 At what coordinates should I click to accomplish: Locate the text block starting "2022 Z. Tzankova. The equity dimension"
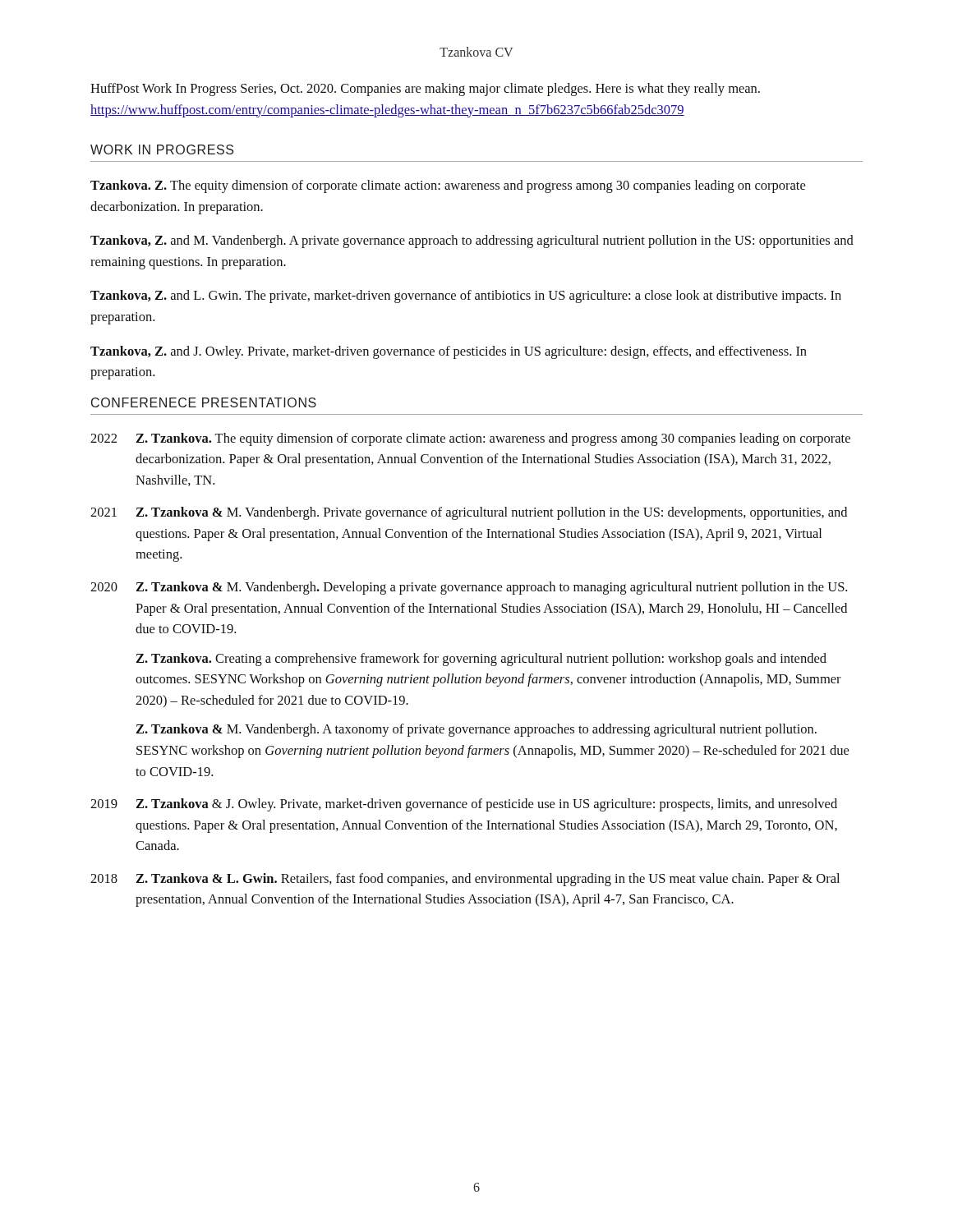(x=476, y=459)
